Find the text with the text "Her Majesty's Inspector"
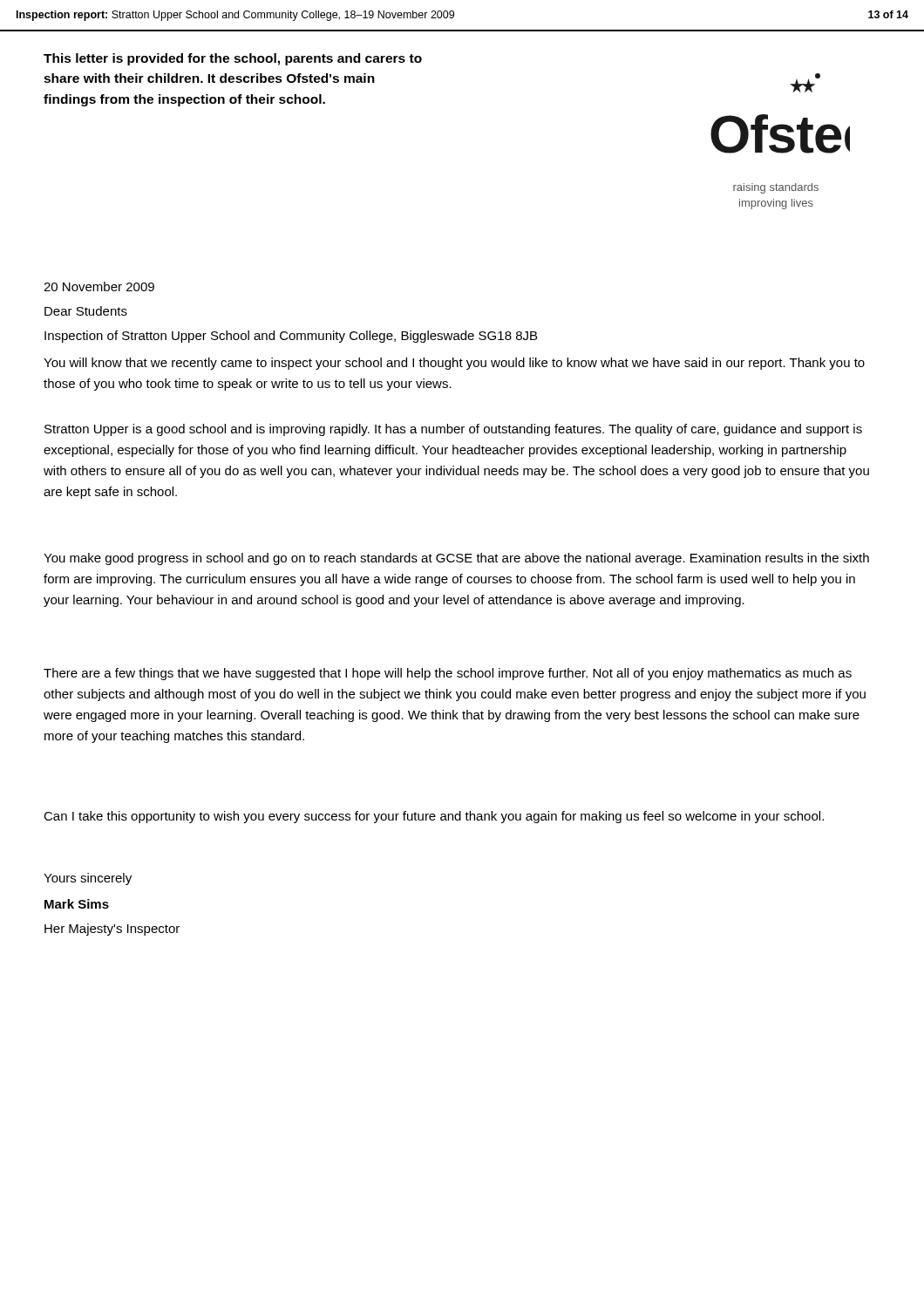This screenshot has width=924, height=1308. tap(112, 928)
